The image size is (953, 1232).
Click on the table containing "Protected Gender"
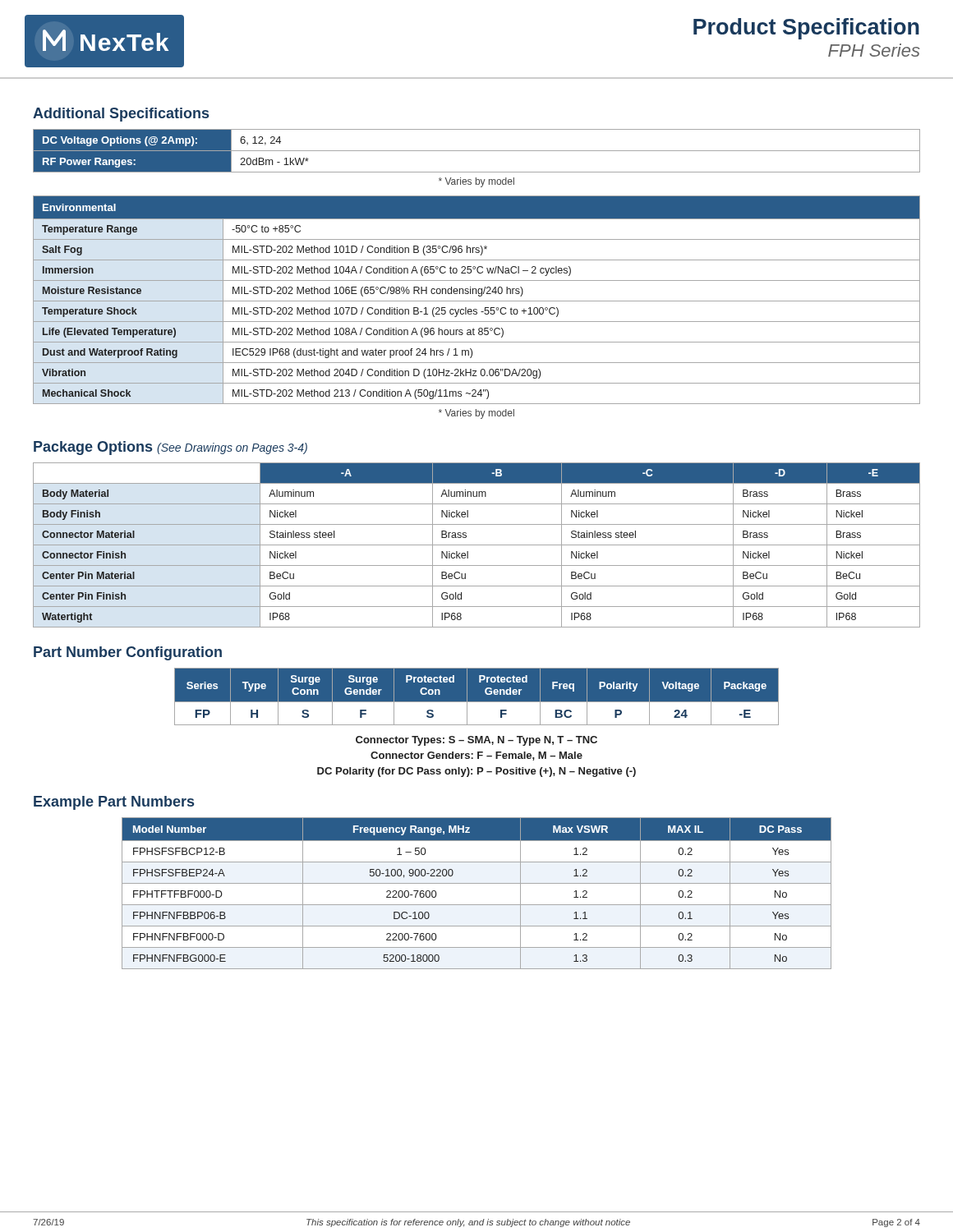coord(476,699)
